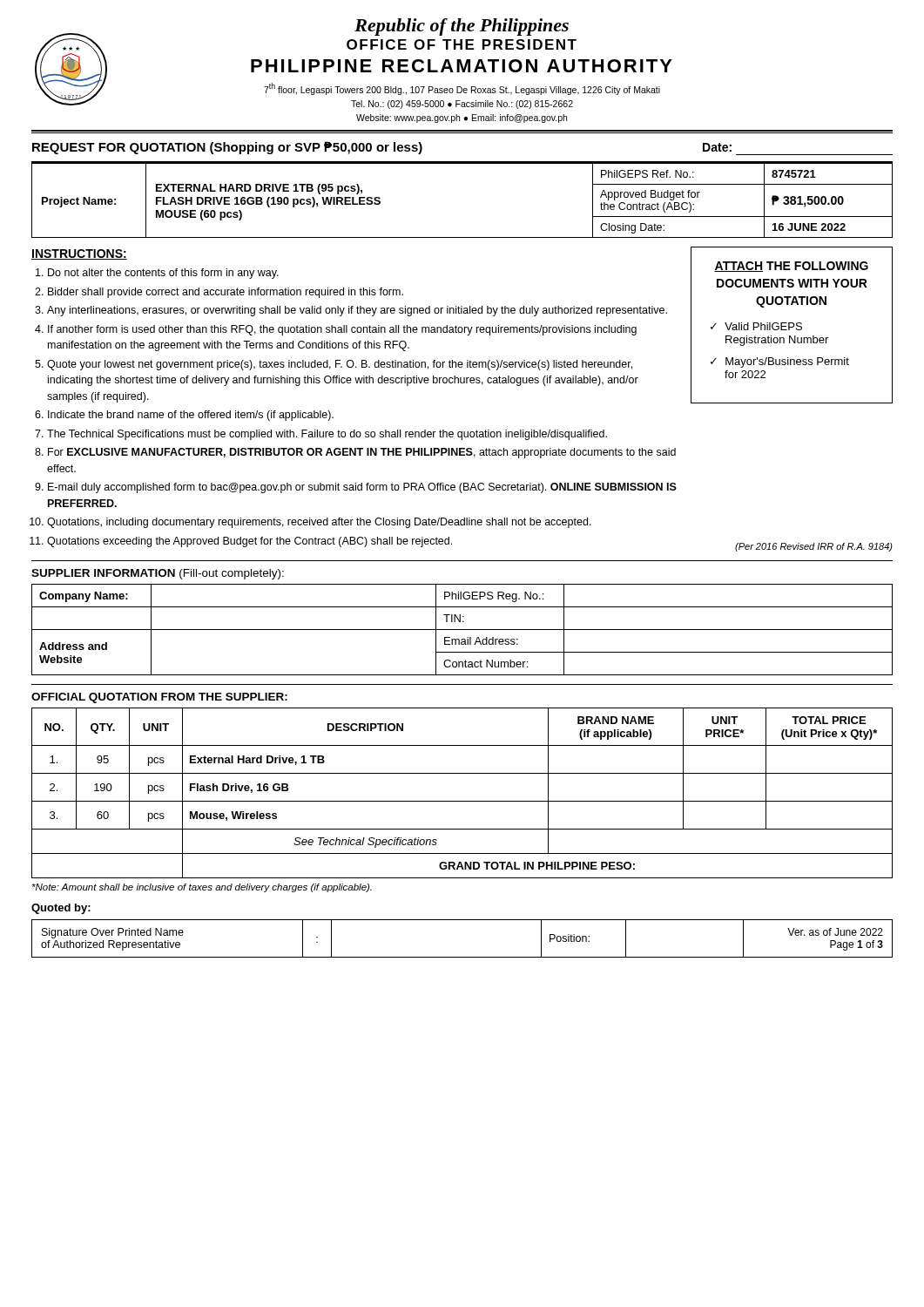Find the text starting "Quote your lowest net government price(s), taxes"
The height and width of the screenshot is (1307, 924).
pyautogui.click(x=343, y=380)
